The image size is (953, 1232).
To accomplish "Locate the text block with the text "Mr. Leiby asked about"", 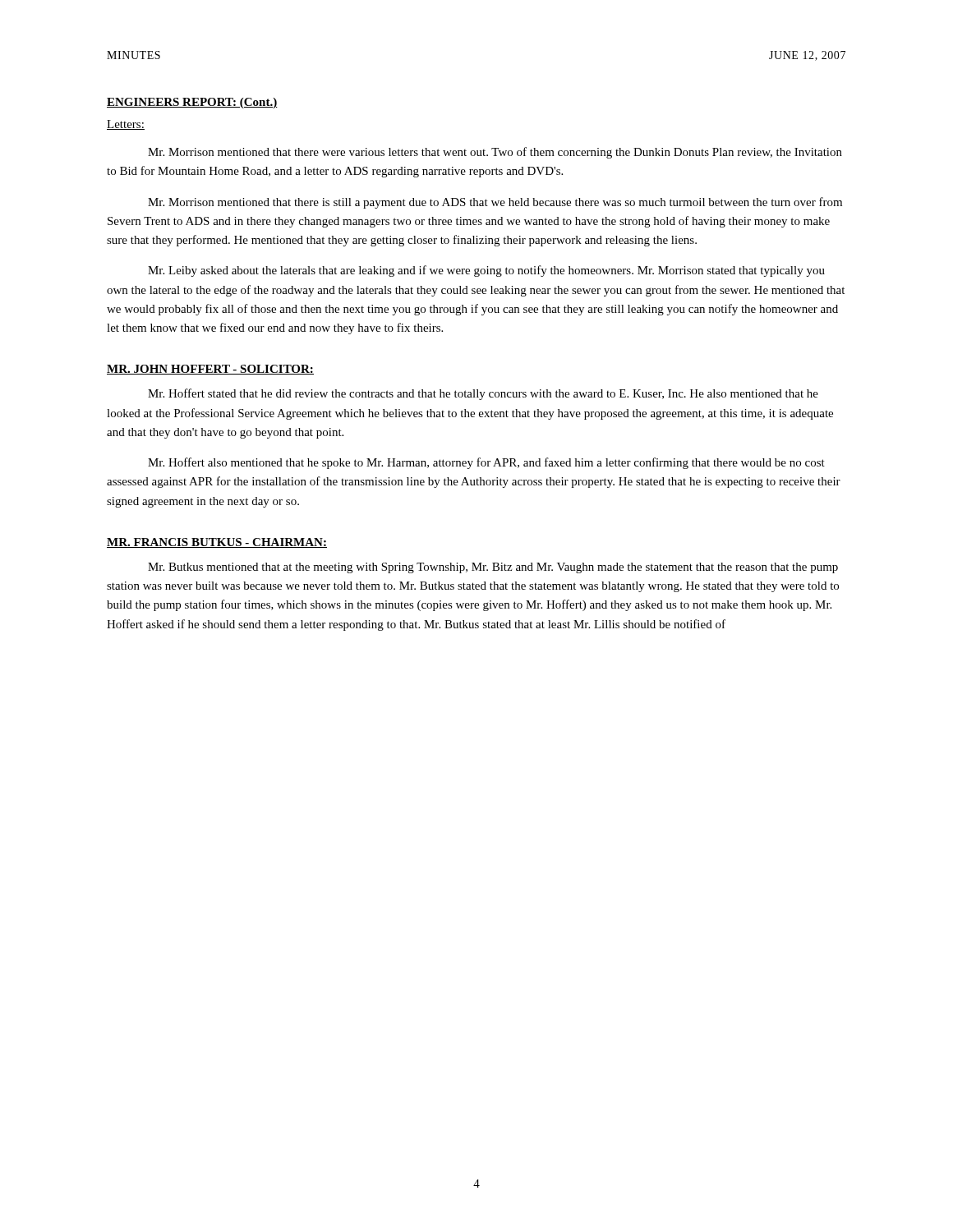I will [x=476, y=299].
